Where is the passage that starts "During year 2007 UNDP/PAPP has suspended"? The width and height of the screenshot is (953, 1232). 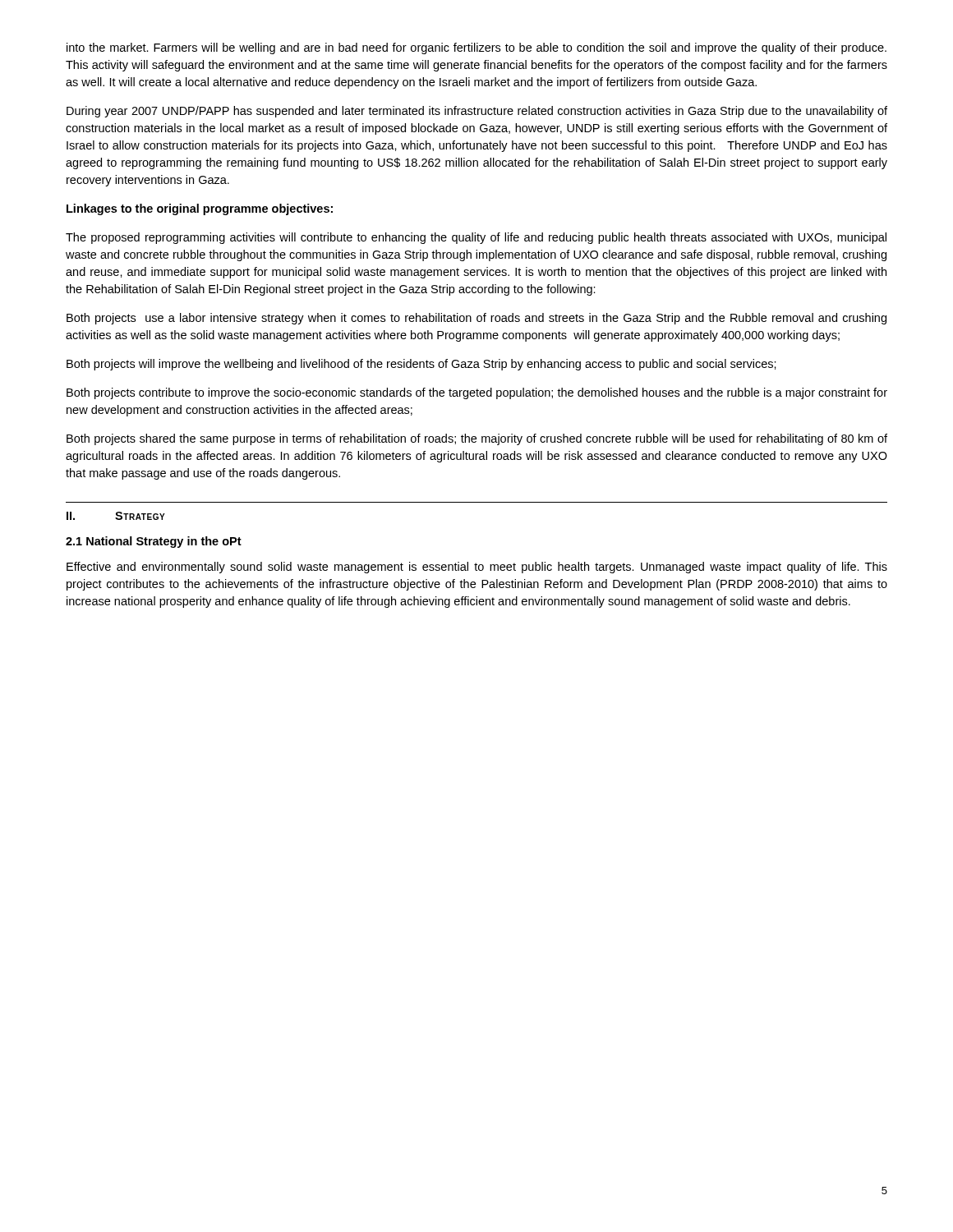click(476, 145)
